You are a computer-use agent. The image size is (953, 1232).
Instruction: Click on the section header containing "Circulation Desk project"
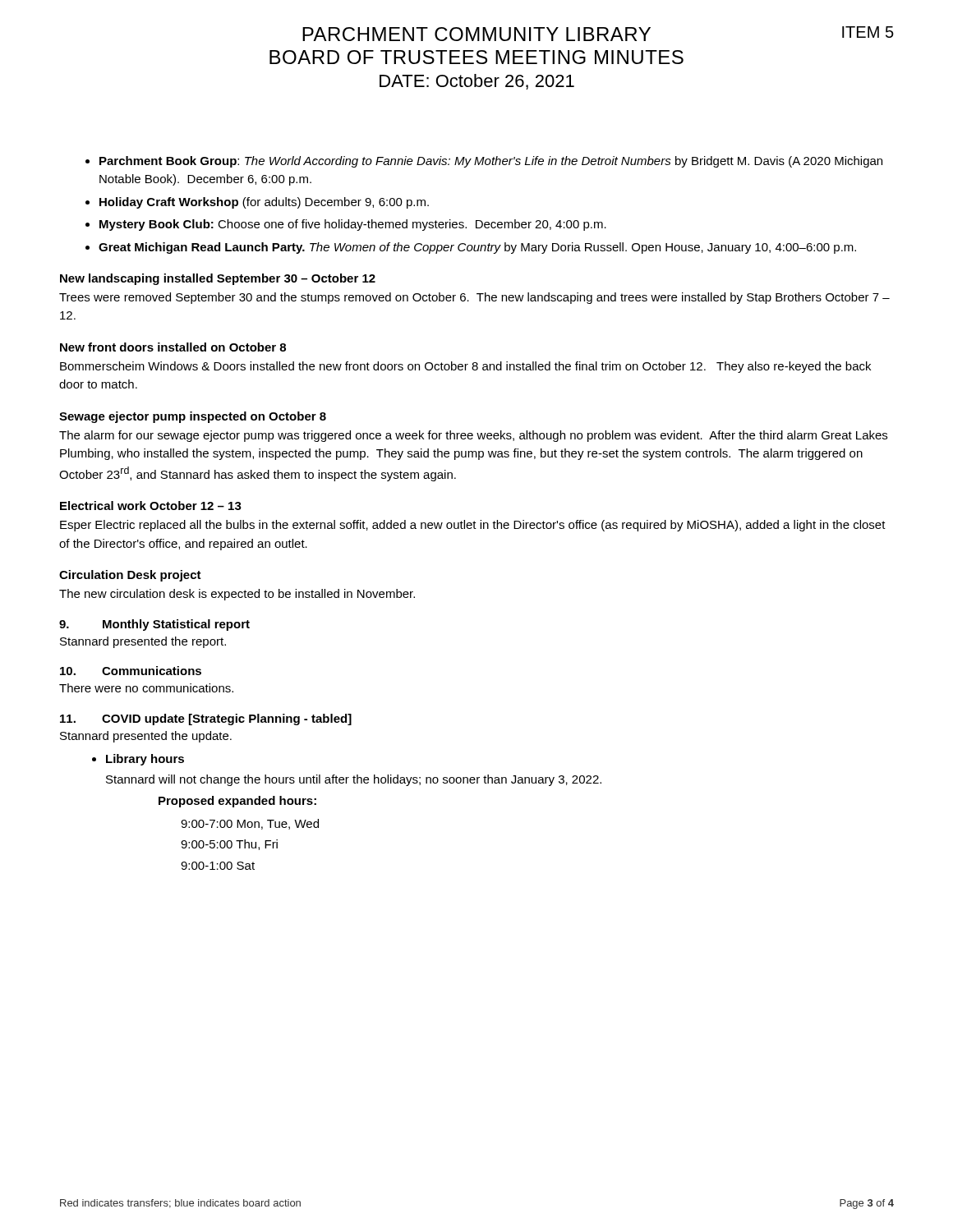pyautogui.click(x=130, y=575)
